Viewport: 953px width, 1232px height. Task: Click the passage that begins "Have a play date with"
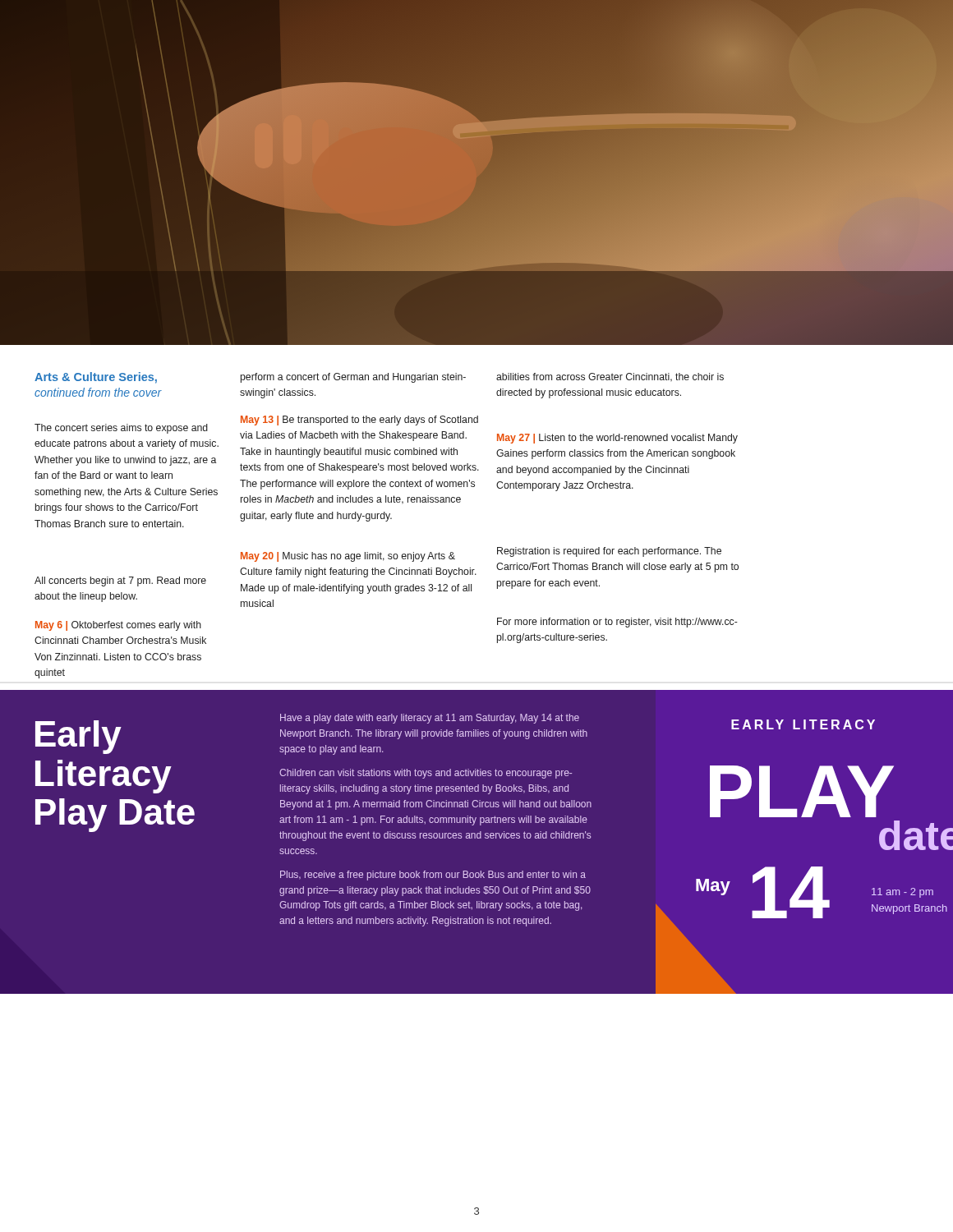pyautogui.click(x=437, y=820)
